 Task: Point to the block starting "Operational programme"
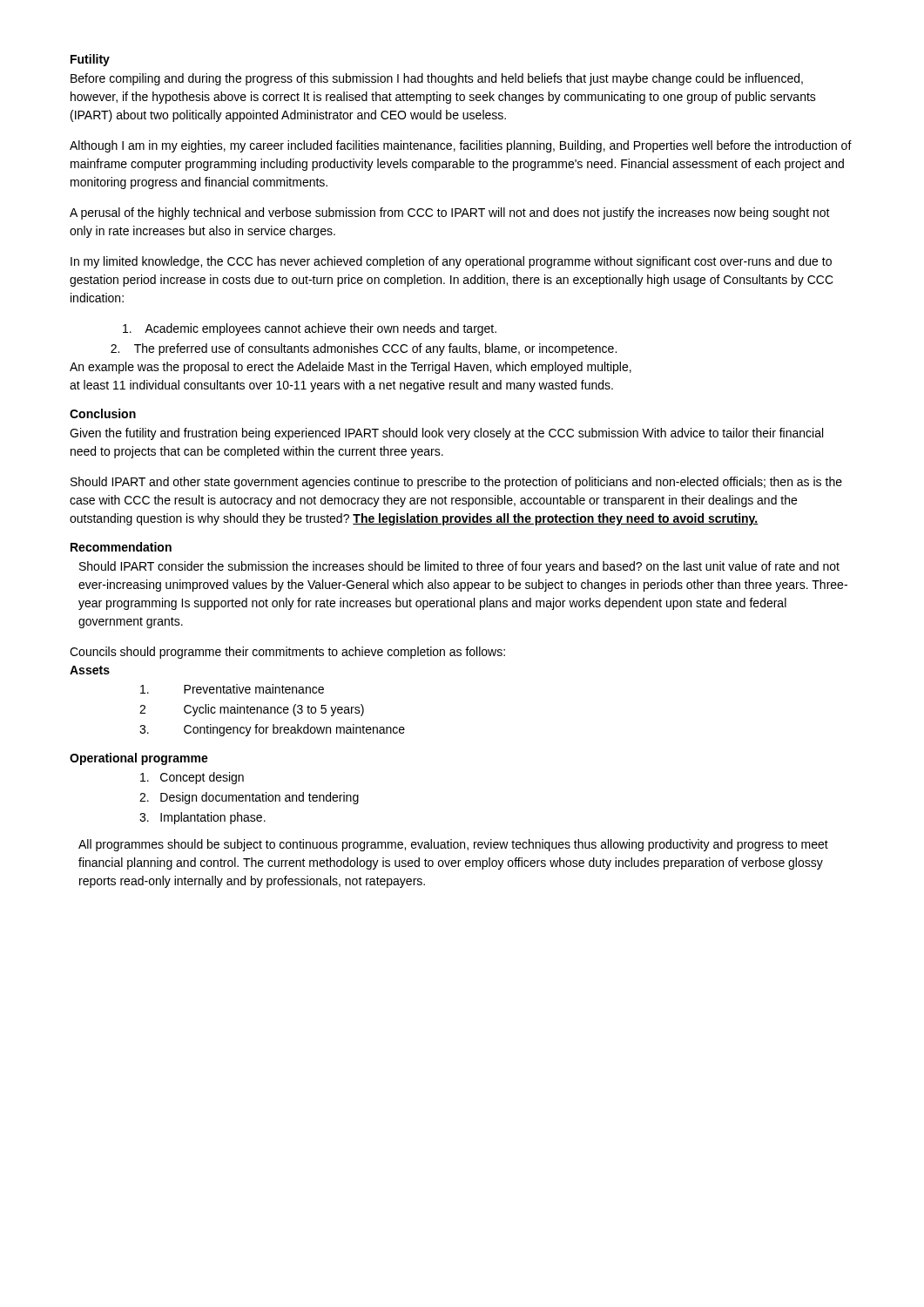coord(139,758)
